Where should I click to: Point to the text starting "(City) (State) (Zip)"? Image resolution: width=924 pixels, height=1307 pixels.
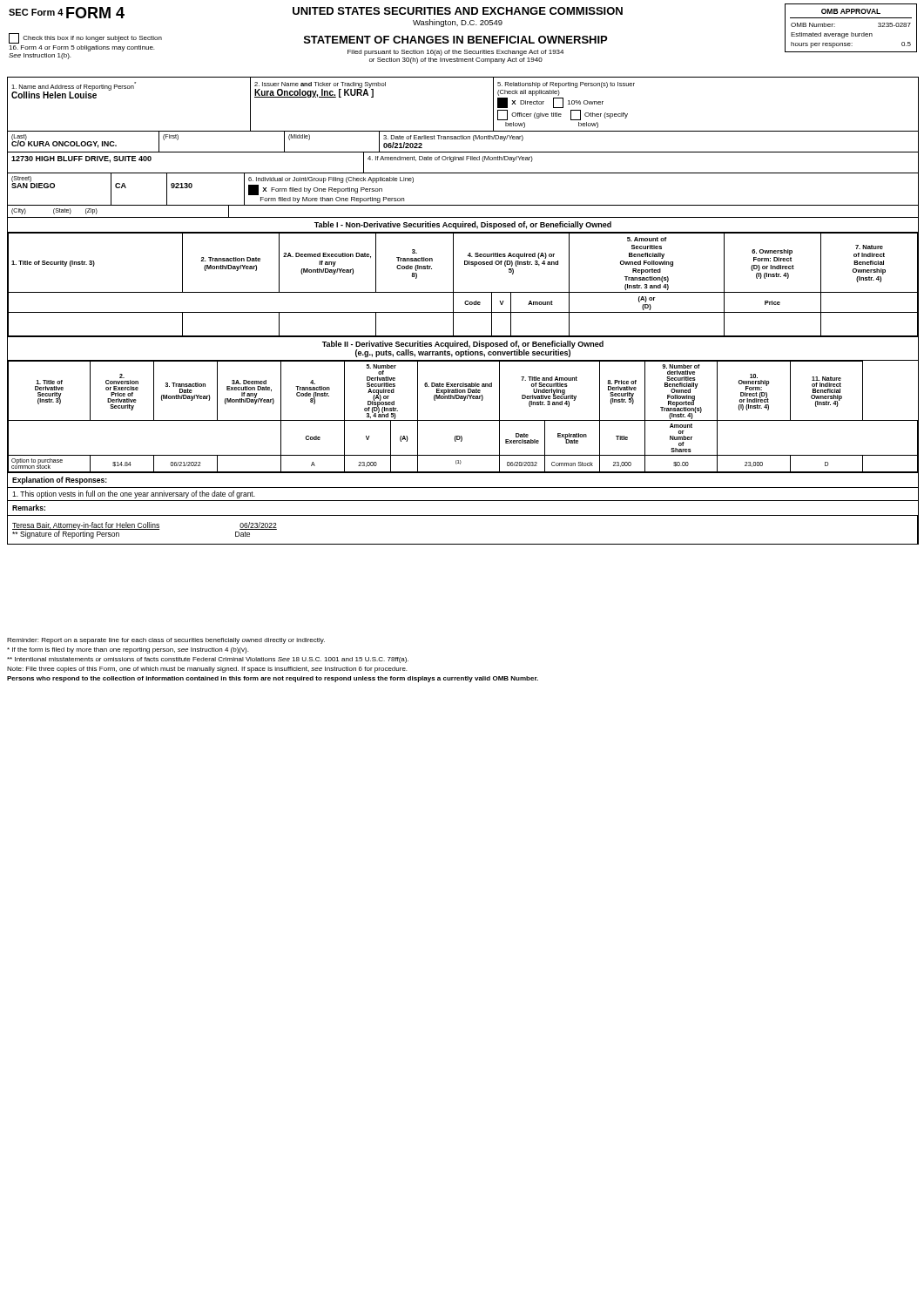tap(118, 210)
